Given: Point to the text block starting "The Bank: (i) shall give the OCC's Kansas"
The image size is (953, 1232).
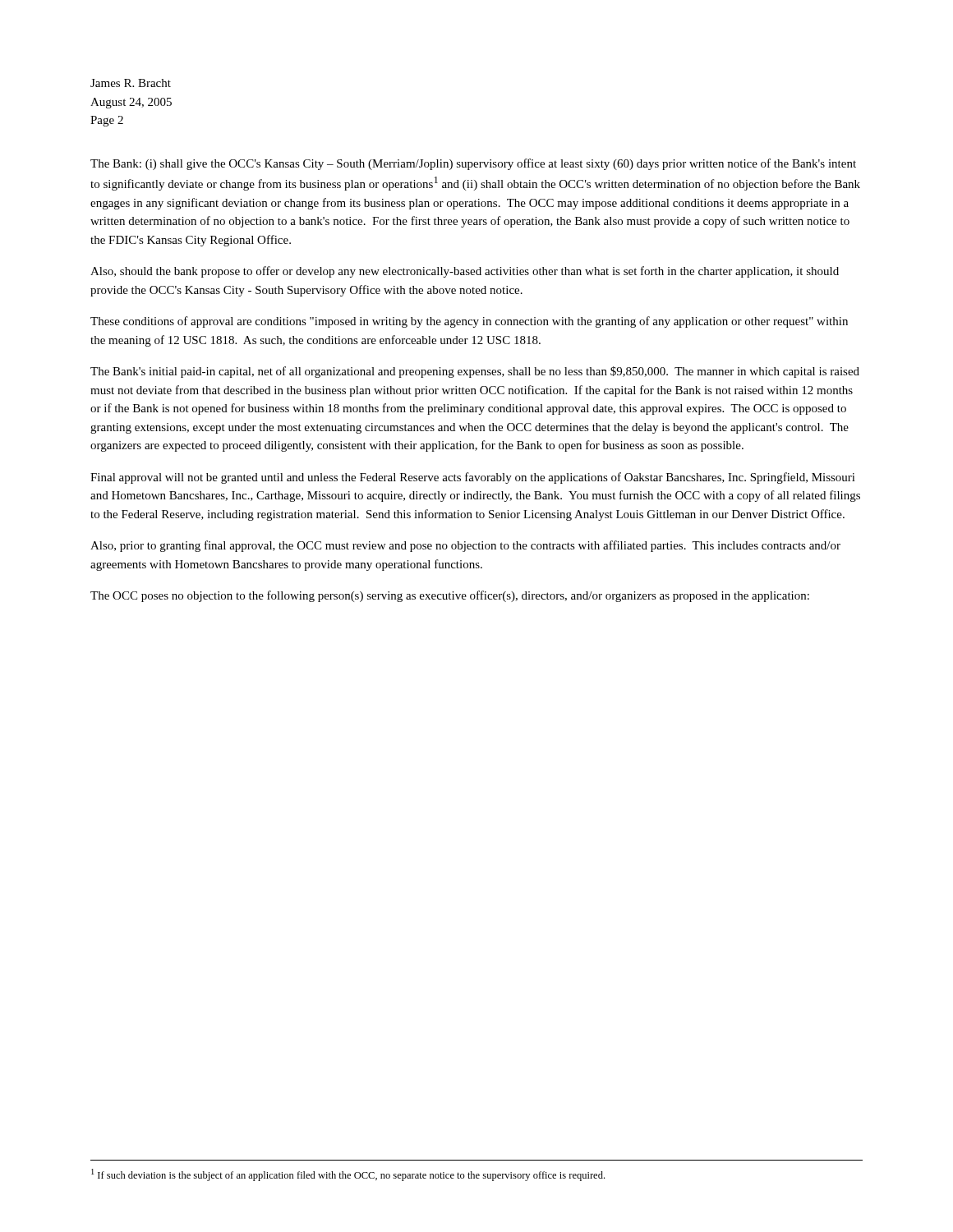Looking at the screenshot, I should pyautogui.click(x=475, y=201).
